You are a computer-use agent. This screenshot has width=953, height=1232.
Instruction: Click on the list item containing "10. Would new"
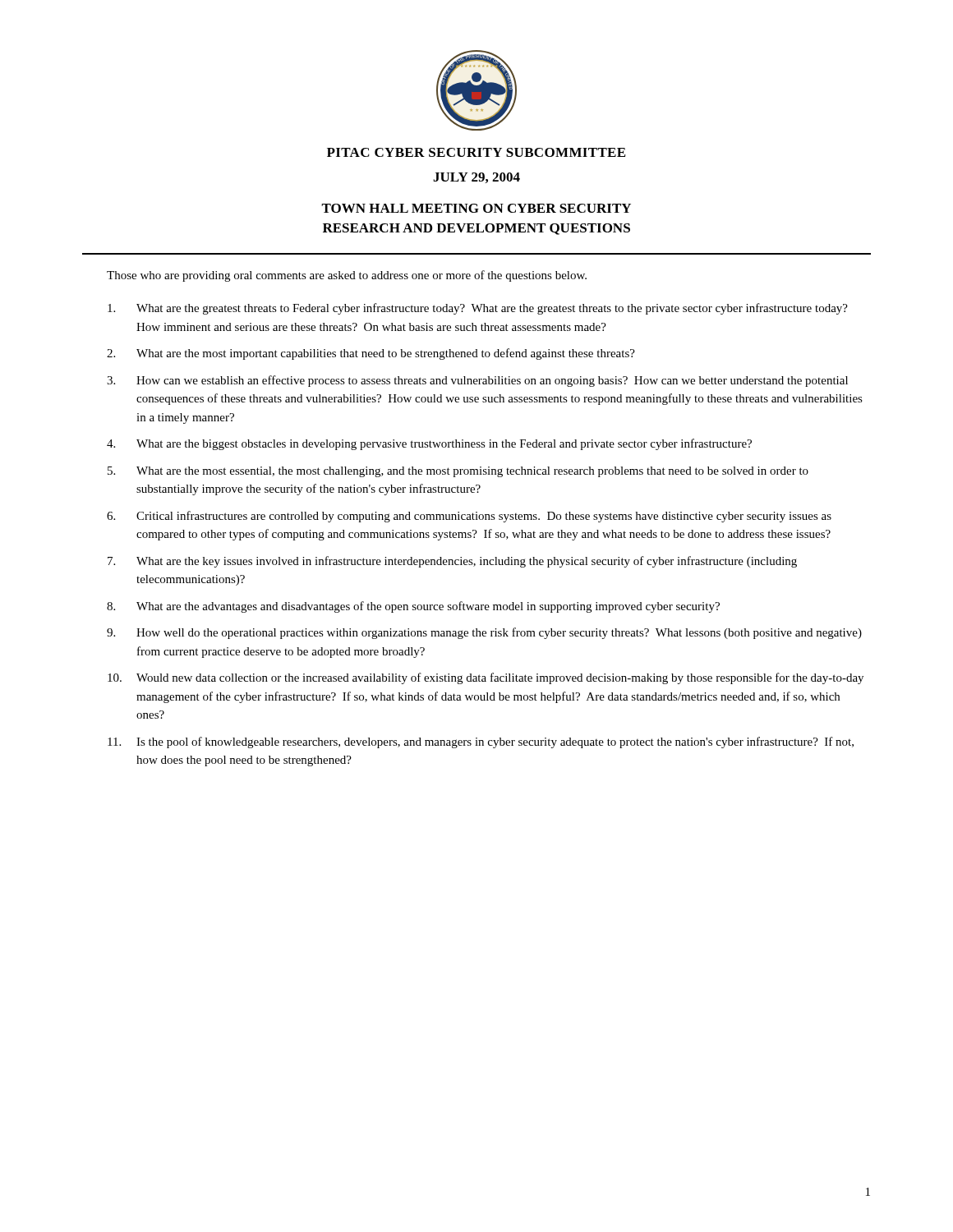point(489,696)
